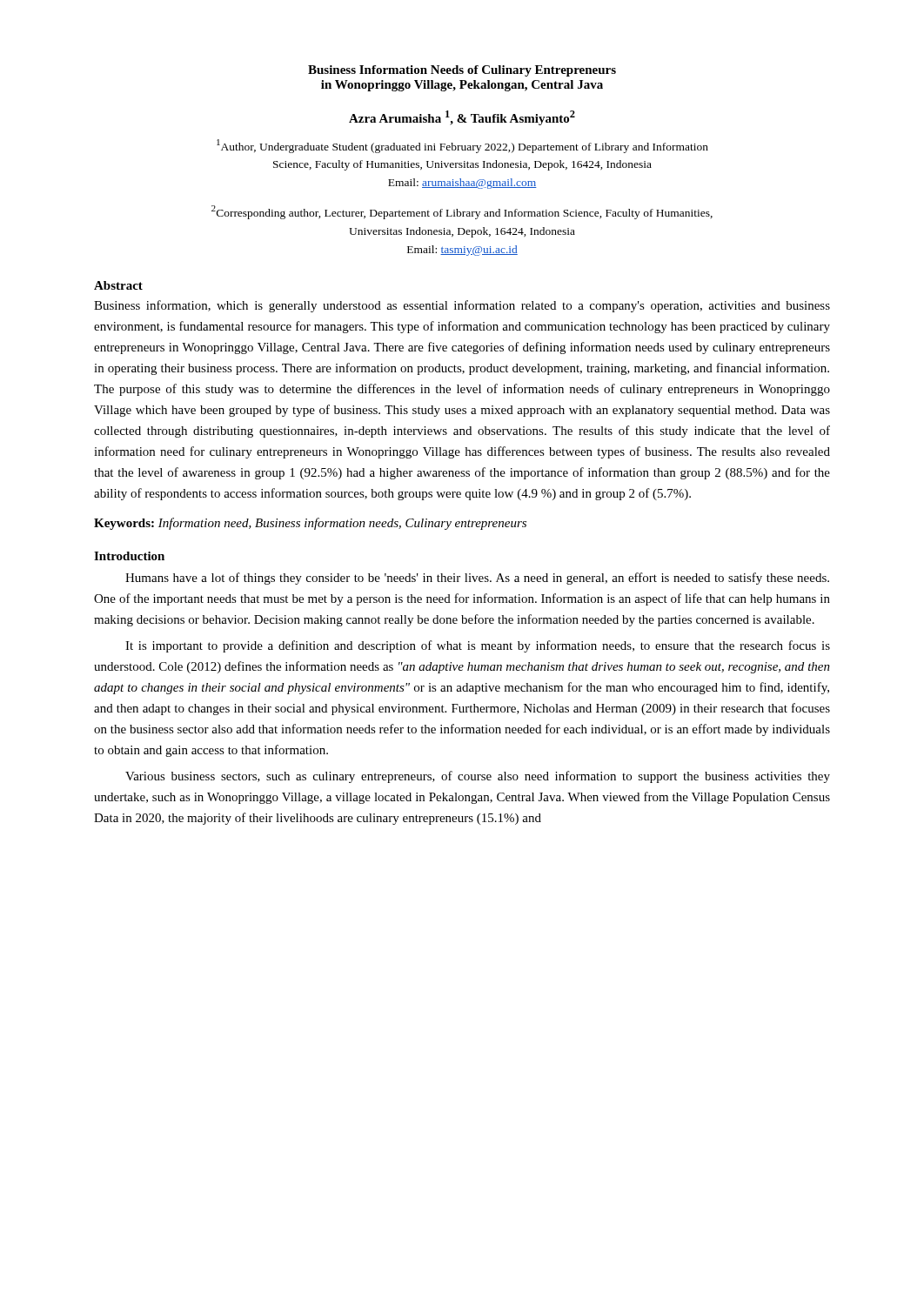Point to the block beginning "2Corresponding author, Lecturer, Departement of Library"

point(462,229)
